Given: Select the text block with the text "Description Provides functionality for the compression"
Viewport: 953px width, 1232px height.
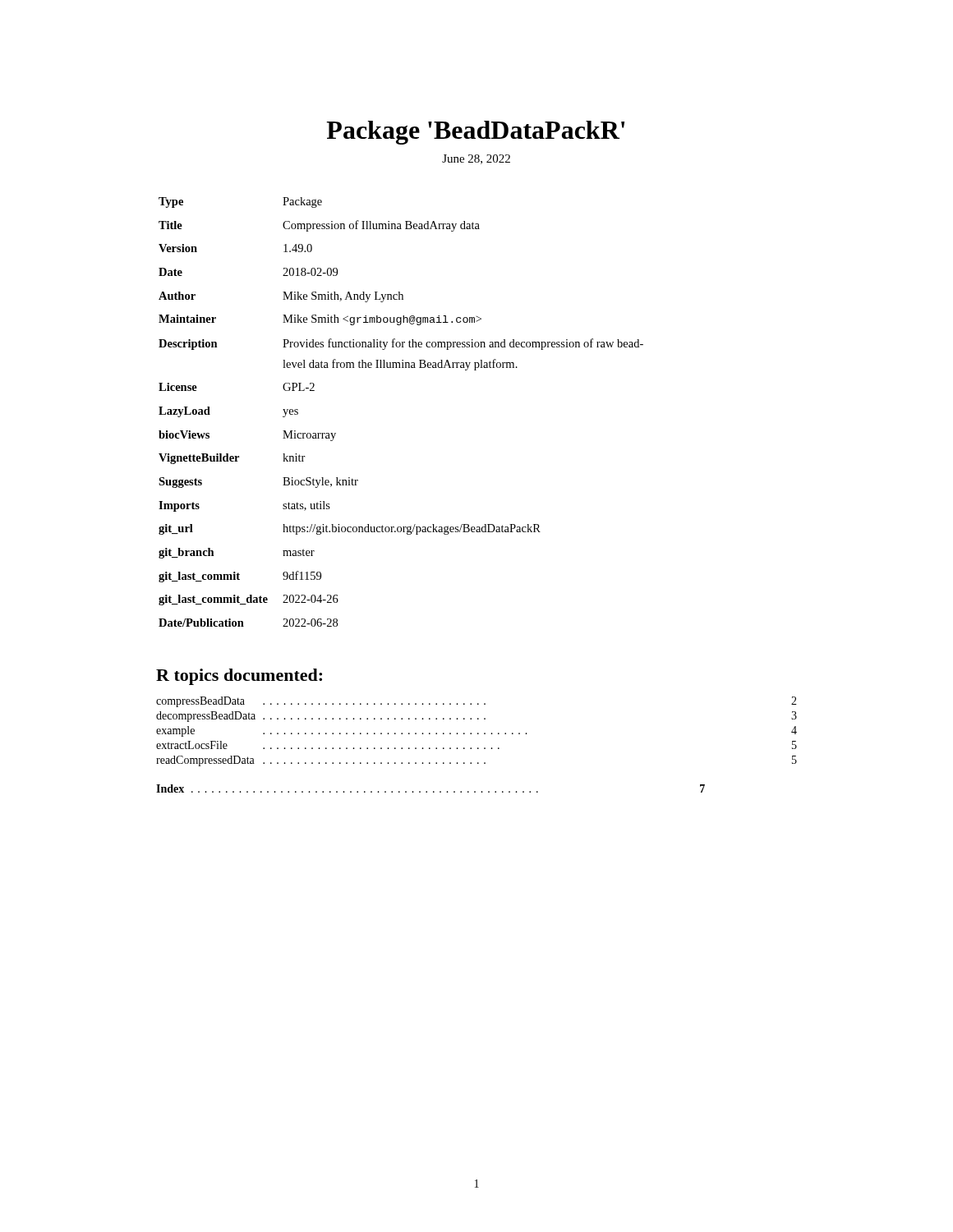Looking at the screenshot, I should click(x=476, y=354).
